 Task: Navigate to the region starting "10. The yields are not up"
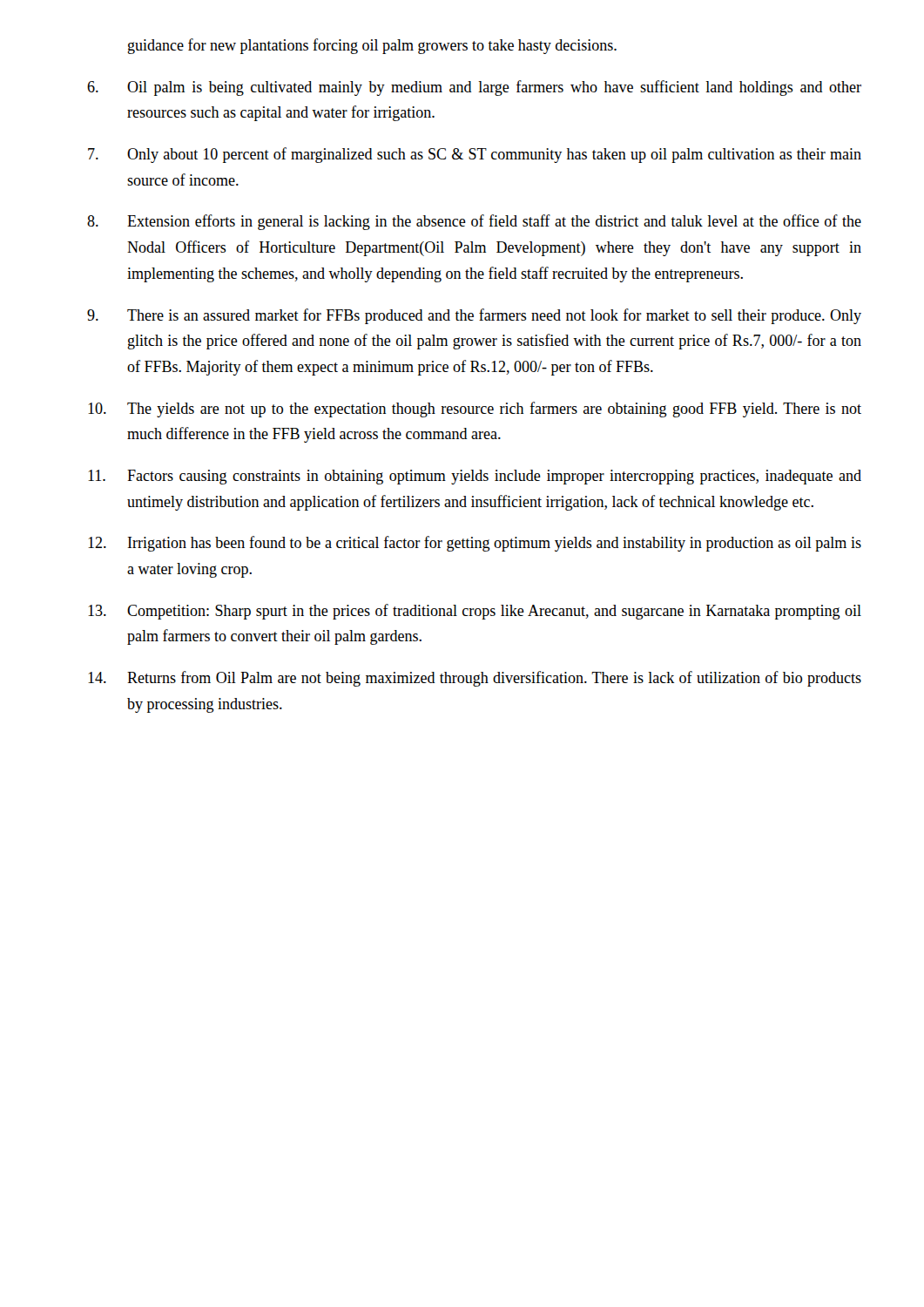[x=474, y=422]
